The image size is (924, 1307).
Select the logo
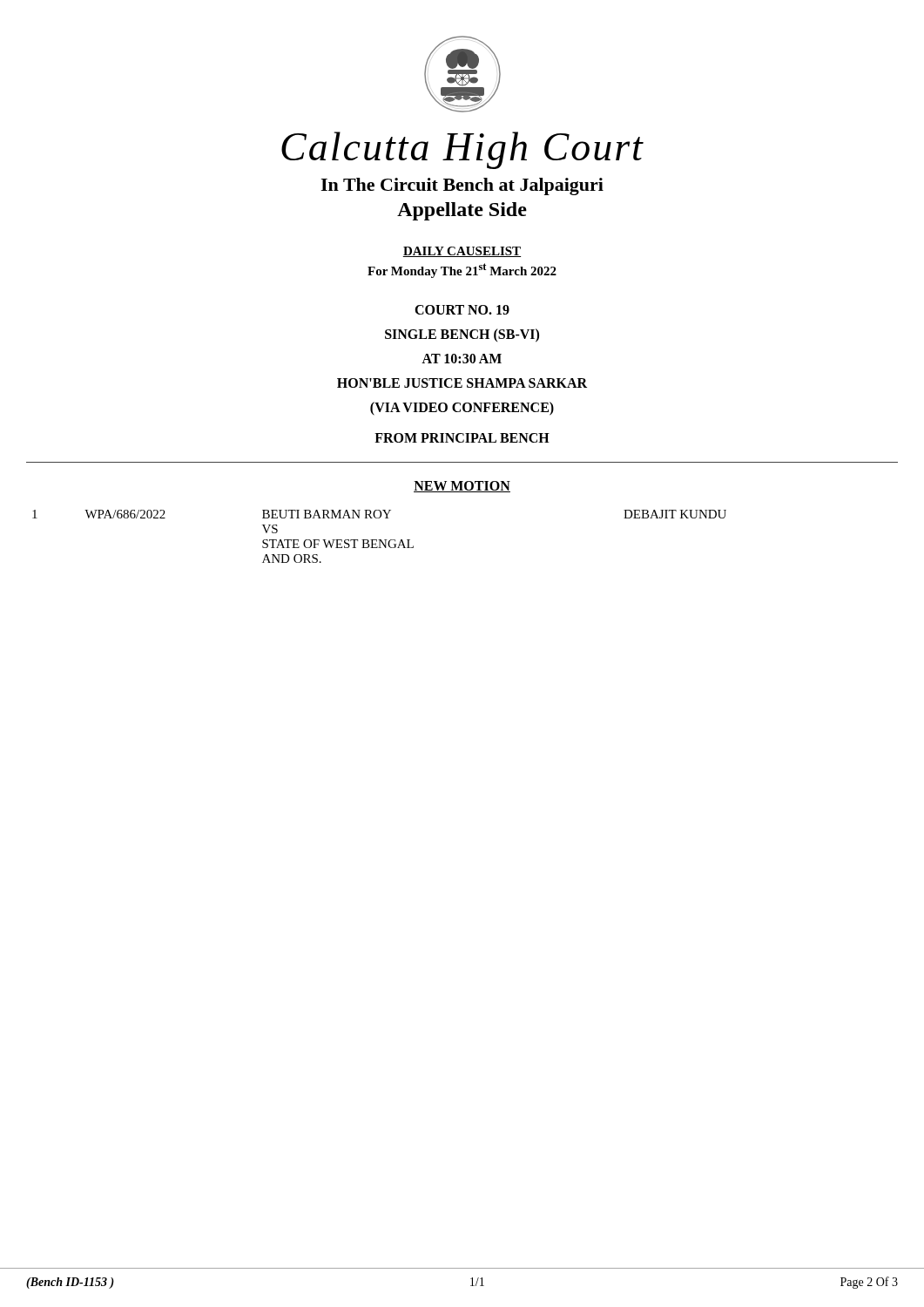click(462, 76)
